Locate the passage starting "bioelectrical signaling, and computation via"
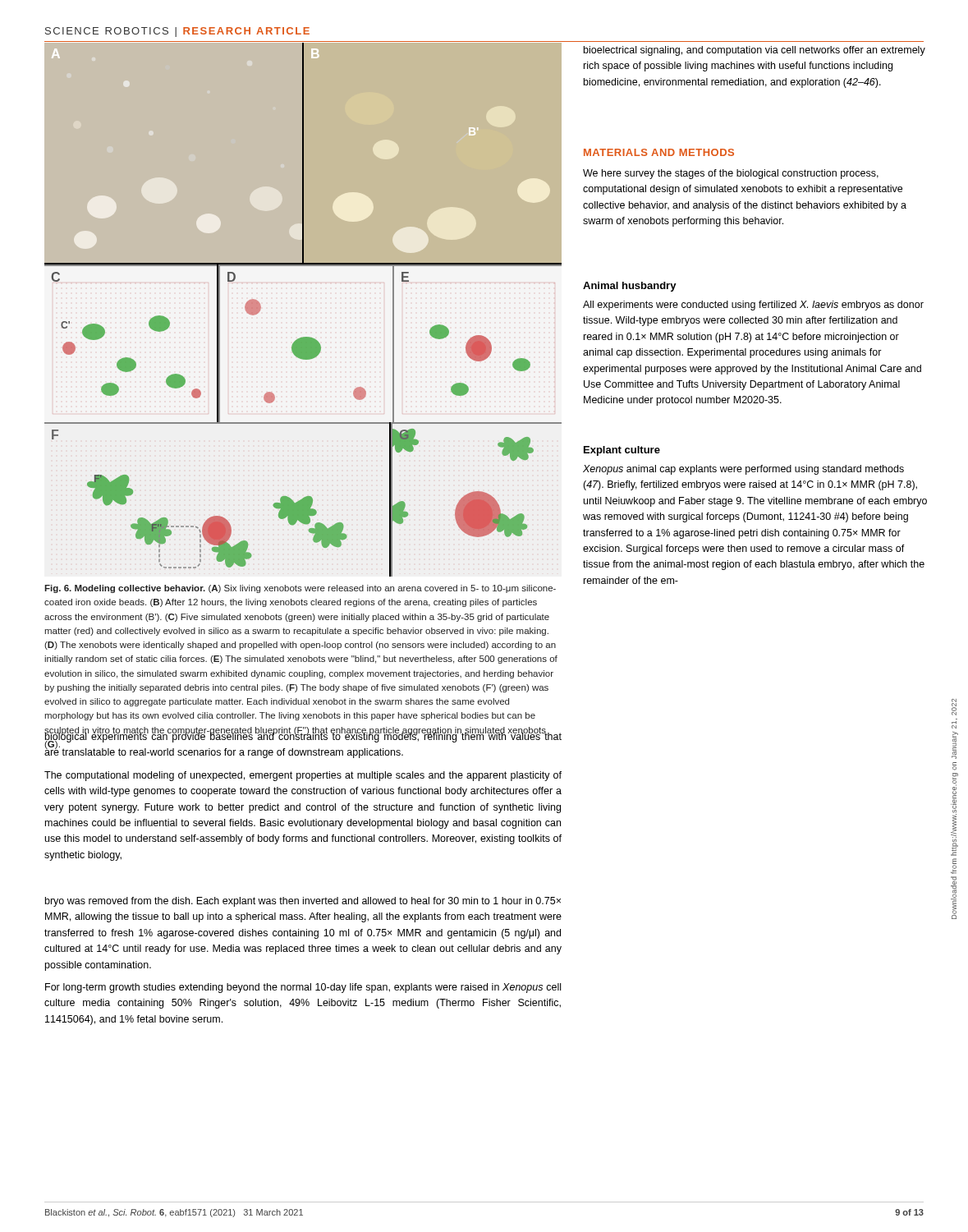Image resolution: width=968 pixels, height=1232 pixels. click(755, 67)
